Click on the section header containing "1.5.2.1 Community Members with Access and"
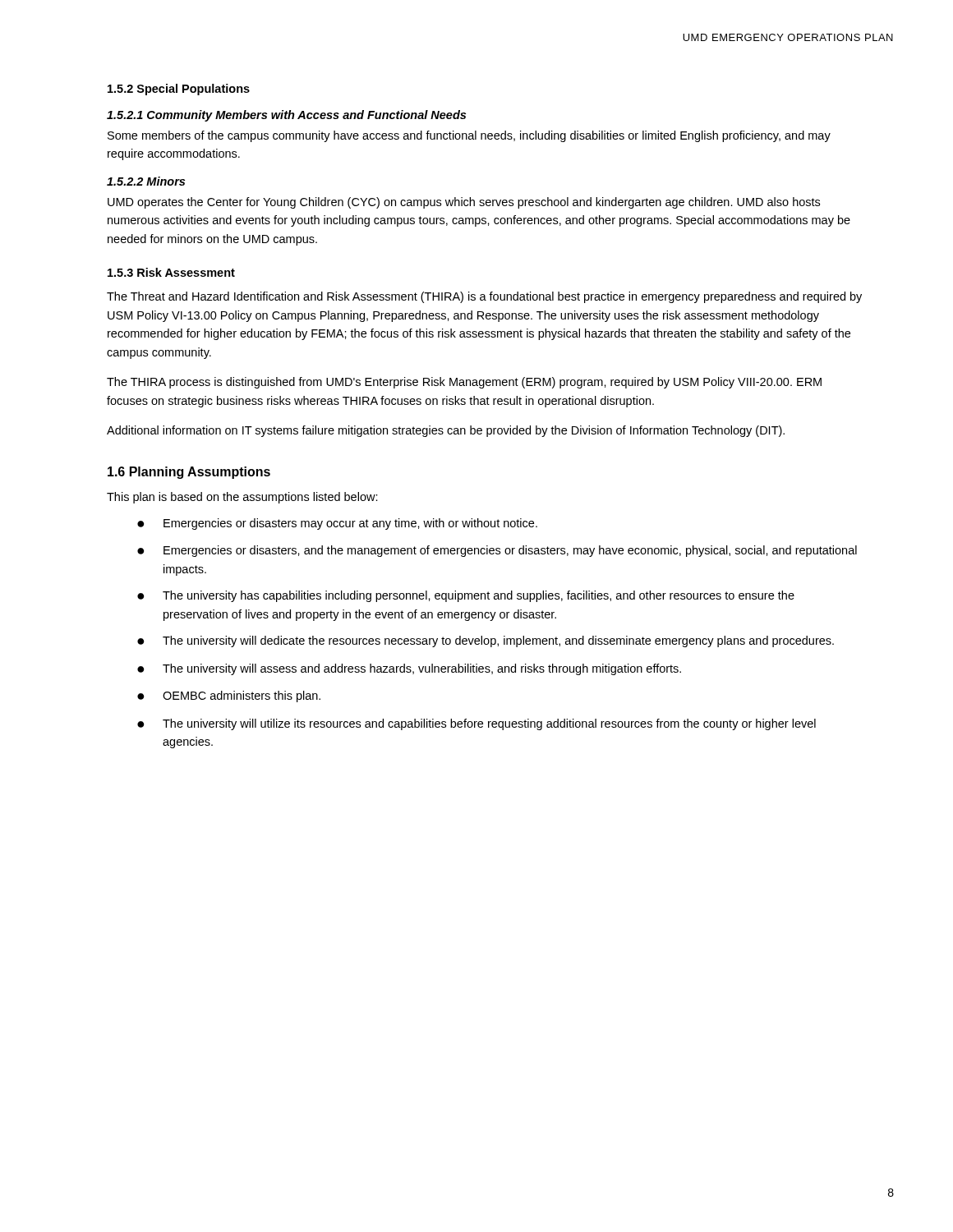 click(287, 115)
